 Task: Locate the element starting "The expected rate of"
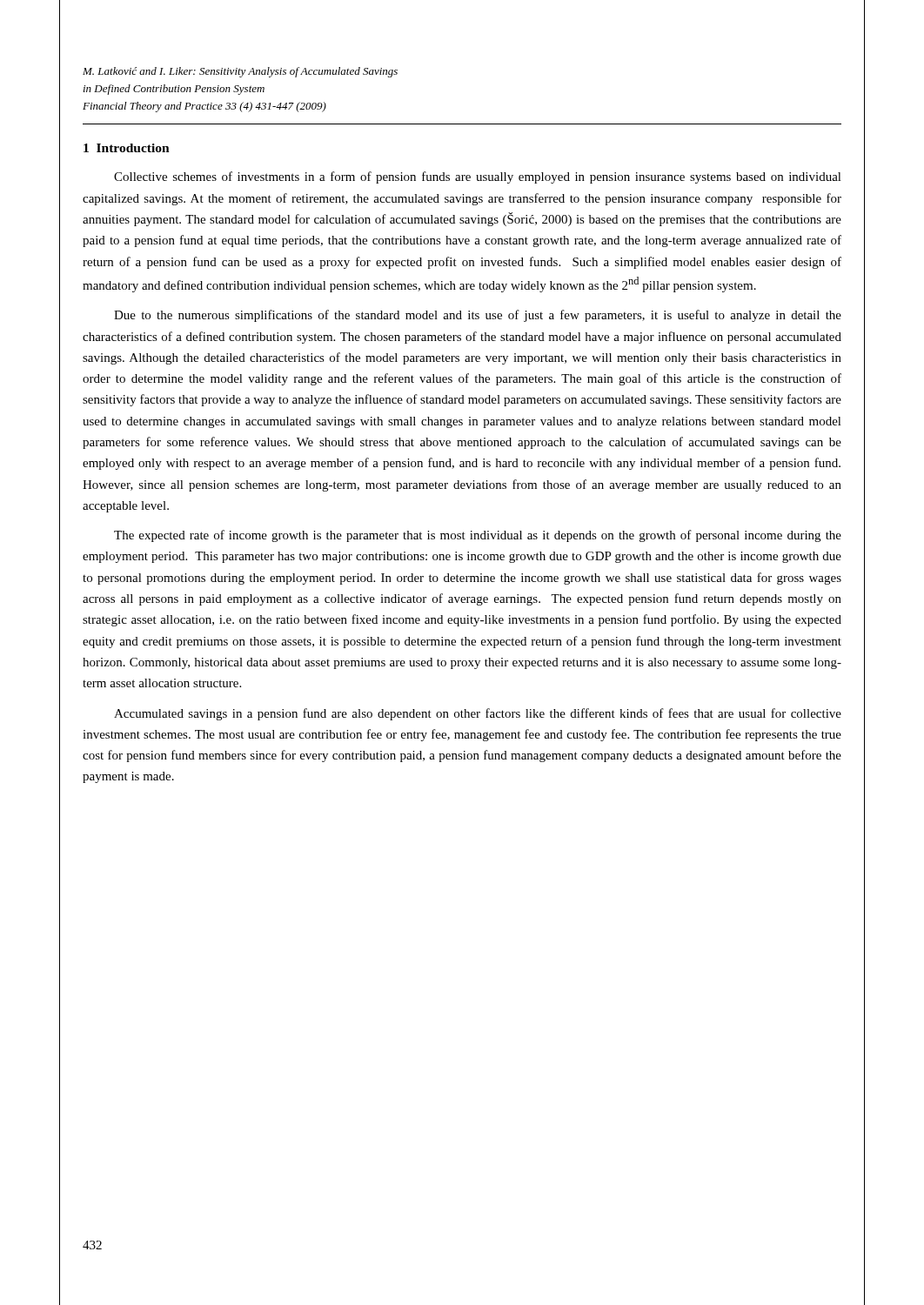[x=462, y=609]
